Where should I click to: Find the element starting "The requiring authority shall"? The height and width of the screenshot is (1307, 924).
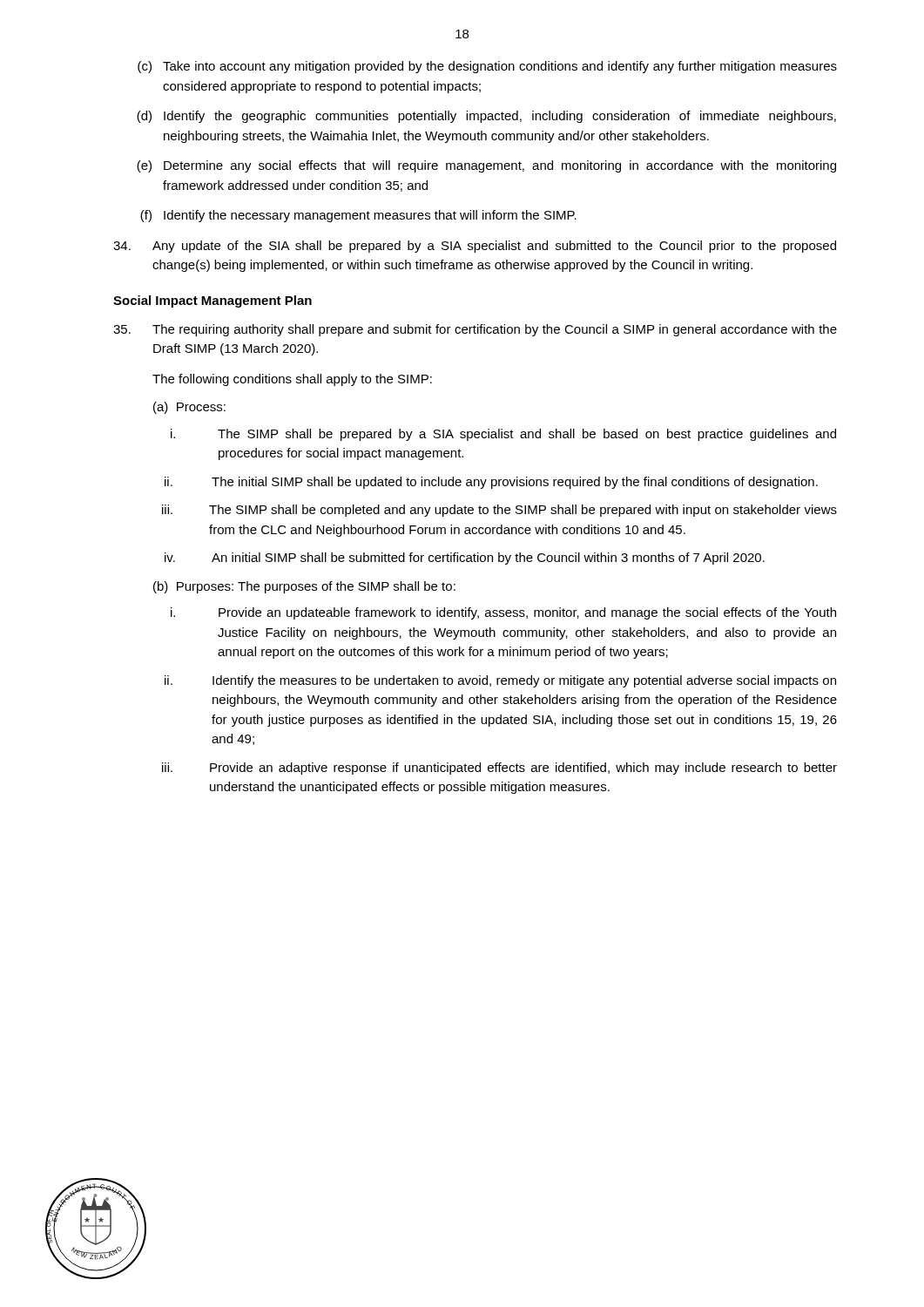[x=475, y=339]
